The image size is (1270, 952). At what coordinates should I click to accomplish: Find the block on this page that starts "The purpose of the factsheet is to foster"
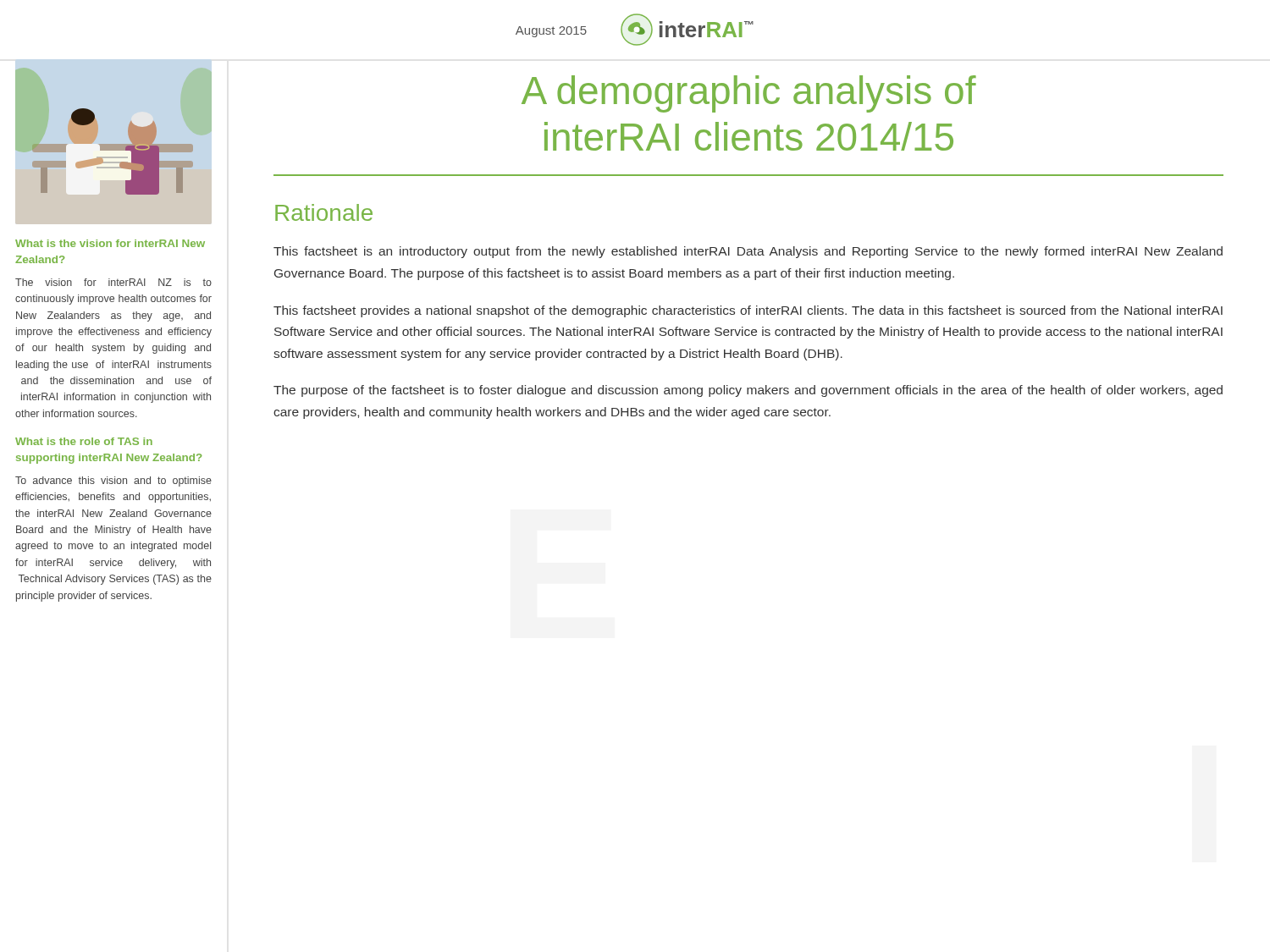click(748, 401)
